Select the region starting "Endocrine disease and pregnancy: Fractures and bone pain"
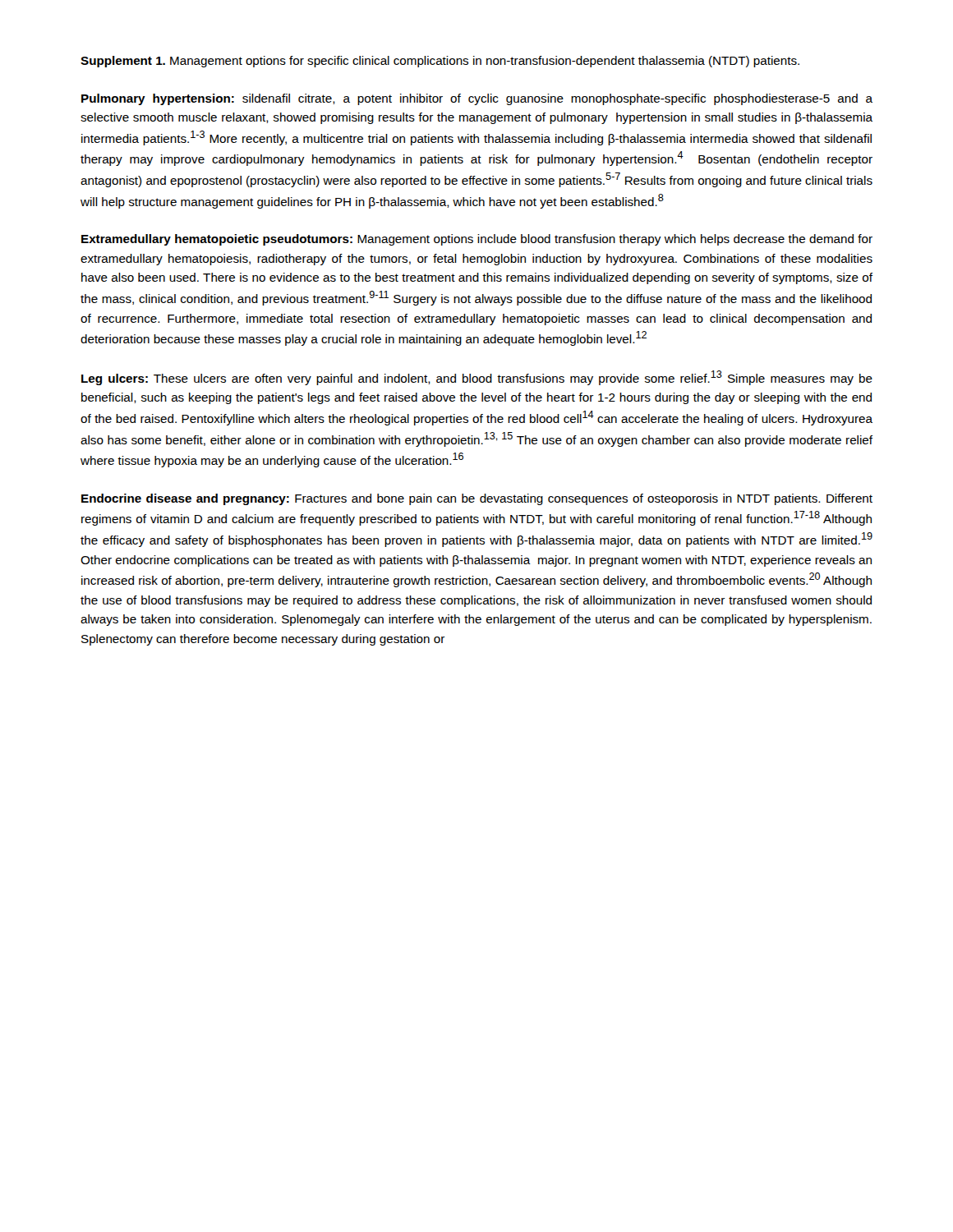The image size is (953, 1232). tap(476, 568)
